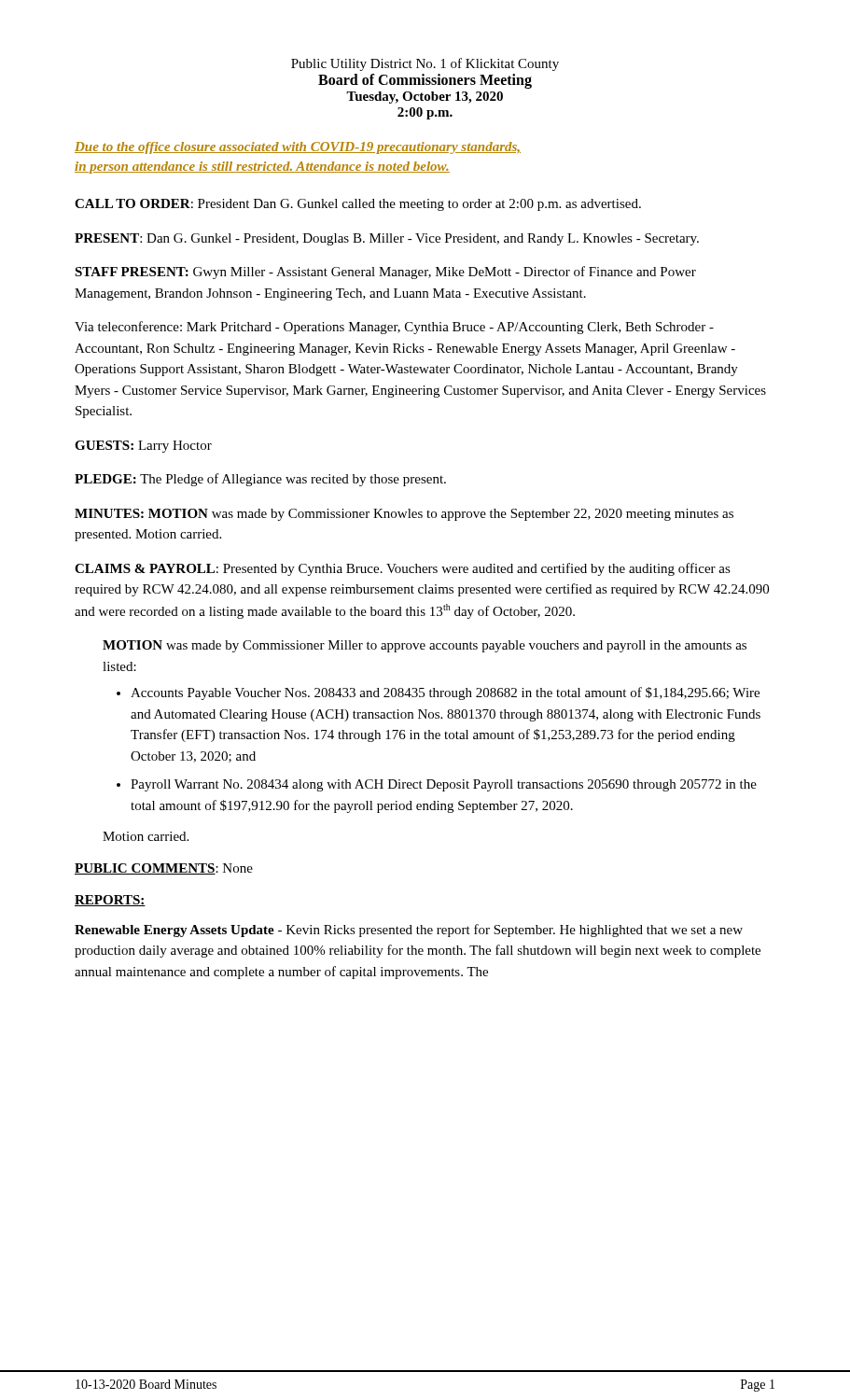Point to the block starting "PUBLIC COMMENTS: None"
Image resolution: width=850 pixels, height=1400 pixels.
coord(164,869)
